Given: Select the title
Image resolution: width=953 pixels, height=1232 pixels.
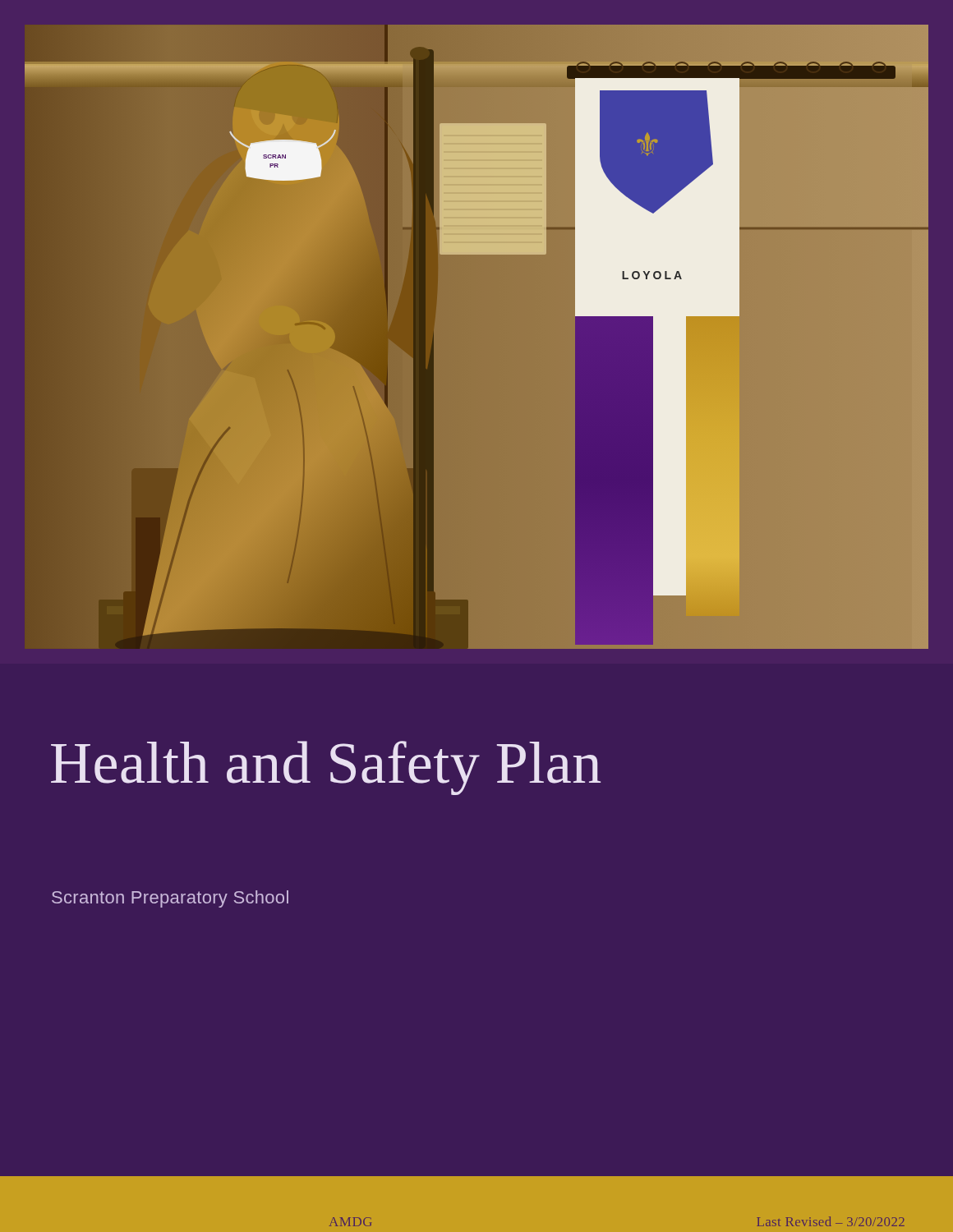Looking at the screenshot, I should (326, 763).
